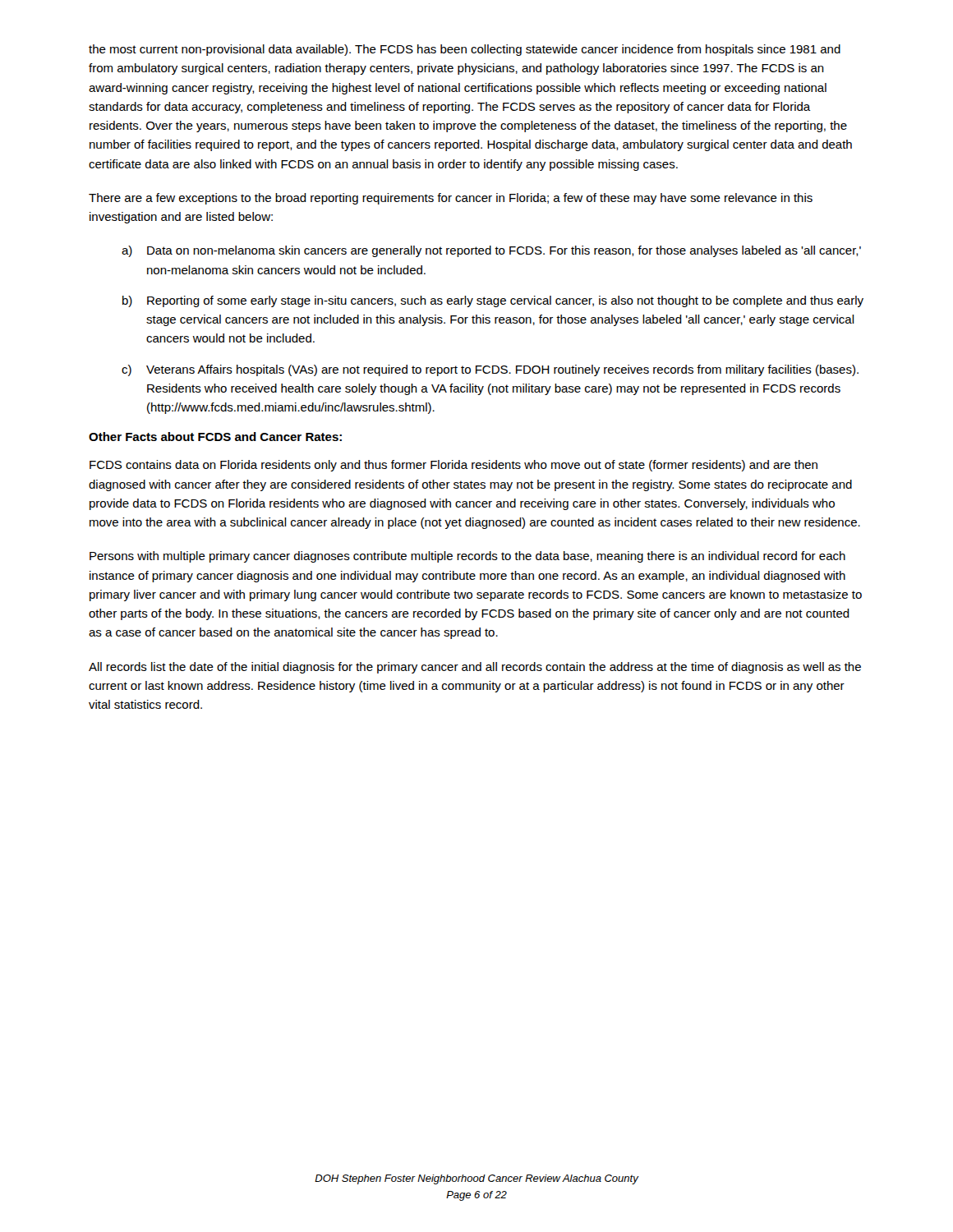Point to the passage starting "FCDS contains data on Florida"

[x=475, y=493]
